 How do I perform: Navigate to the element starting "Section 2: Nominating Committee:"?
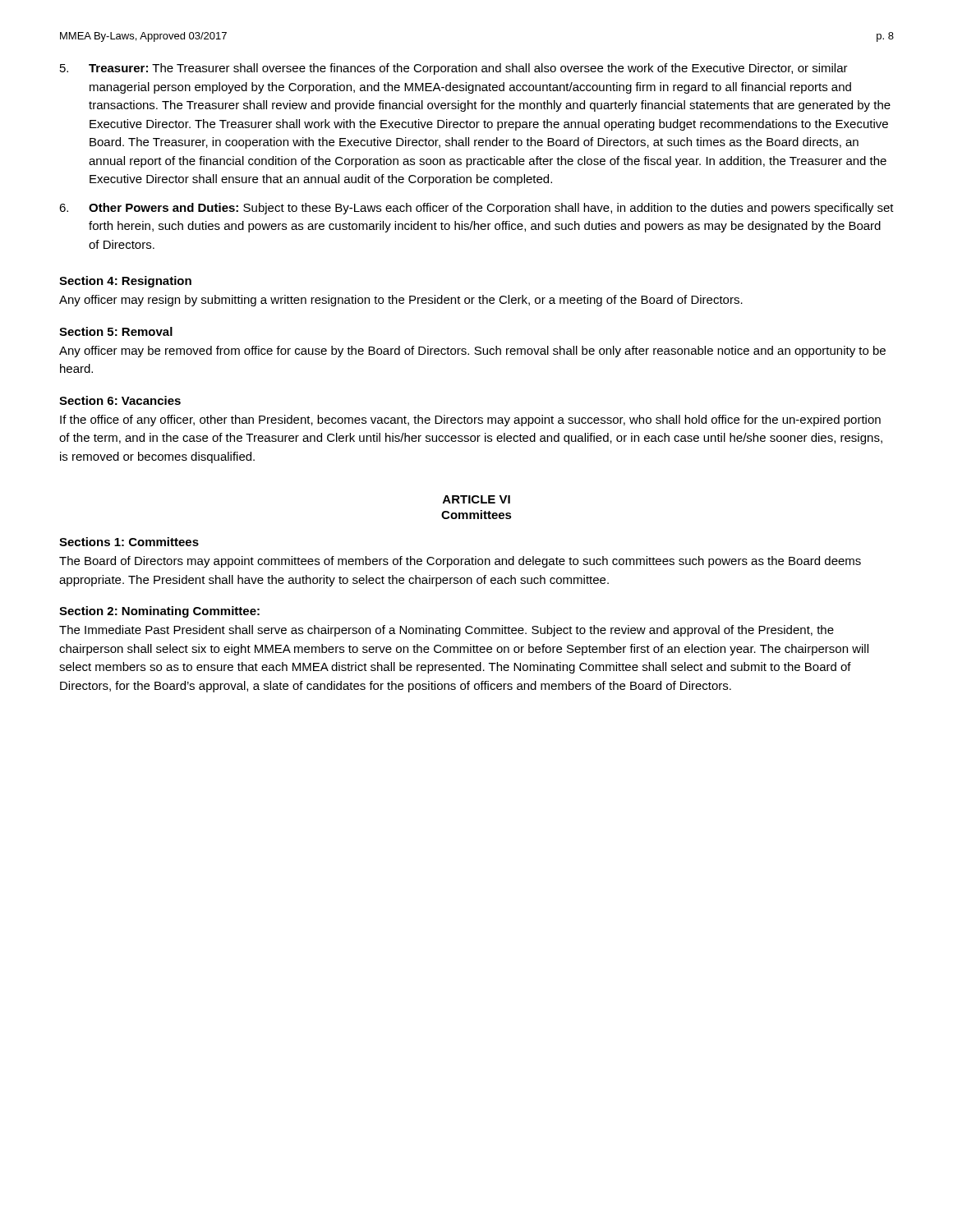160,611
